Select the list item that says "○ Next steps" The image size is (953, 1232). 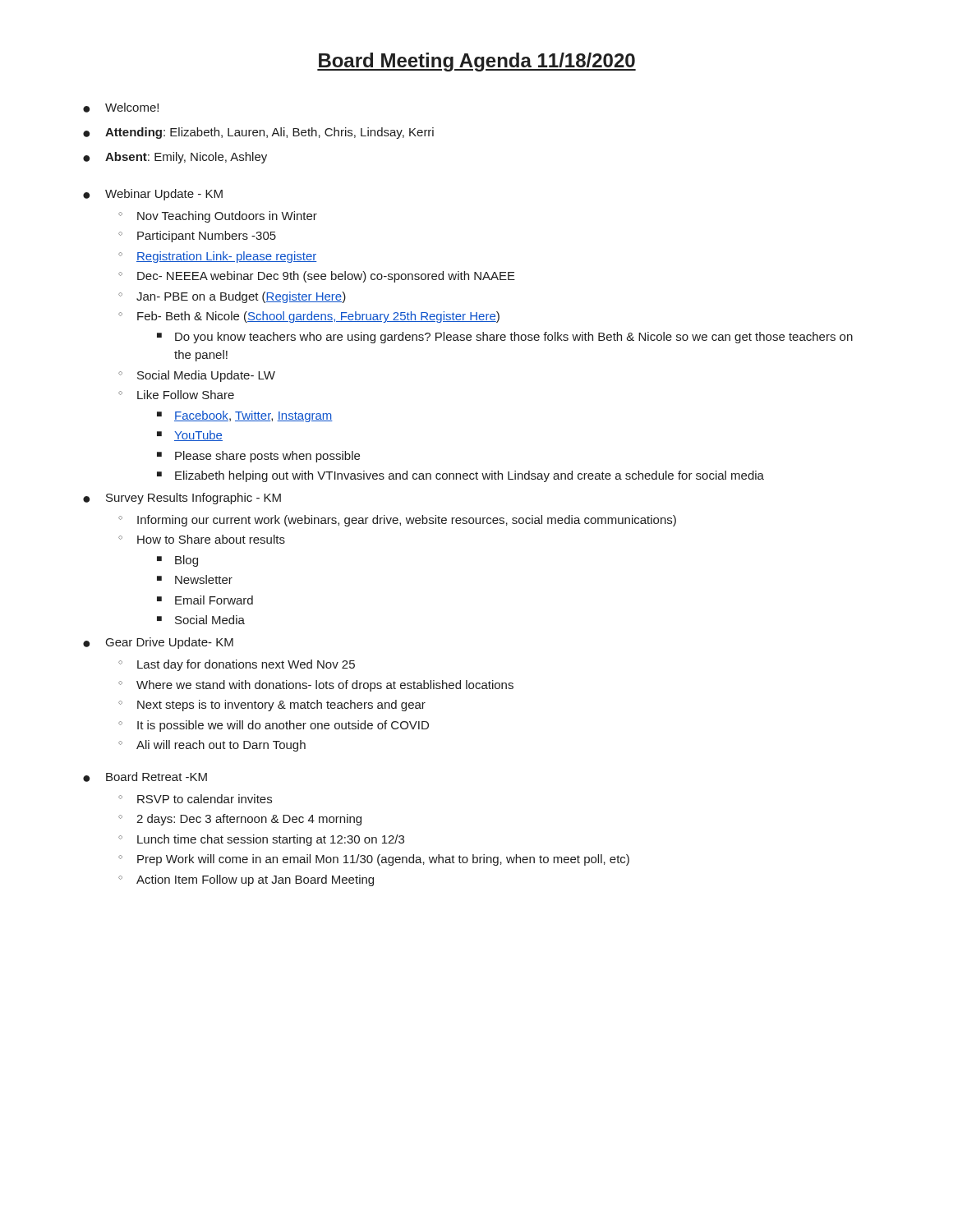[272, 706]
